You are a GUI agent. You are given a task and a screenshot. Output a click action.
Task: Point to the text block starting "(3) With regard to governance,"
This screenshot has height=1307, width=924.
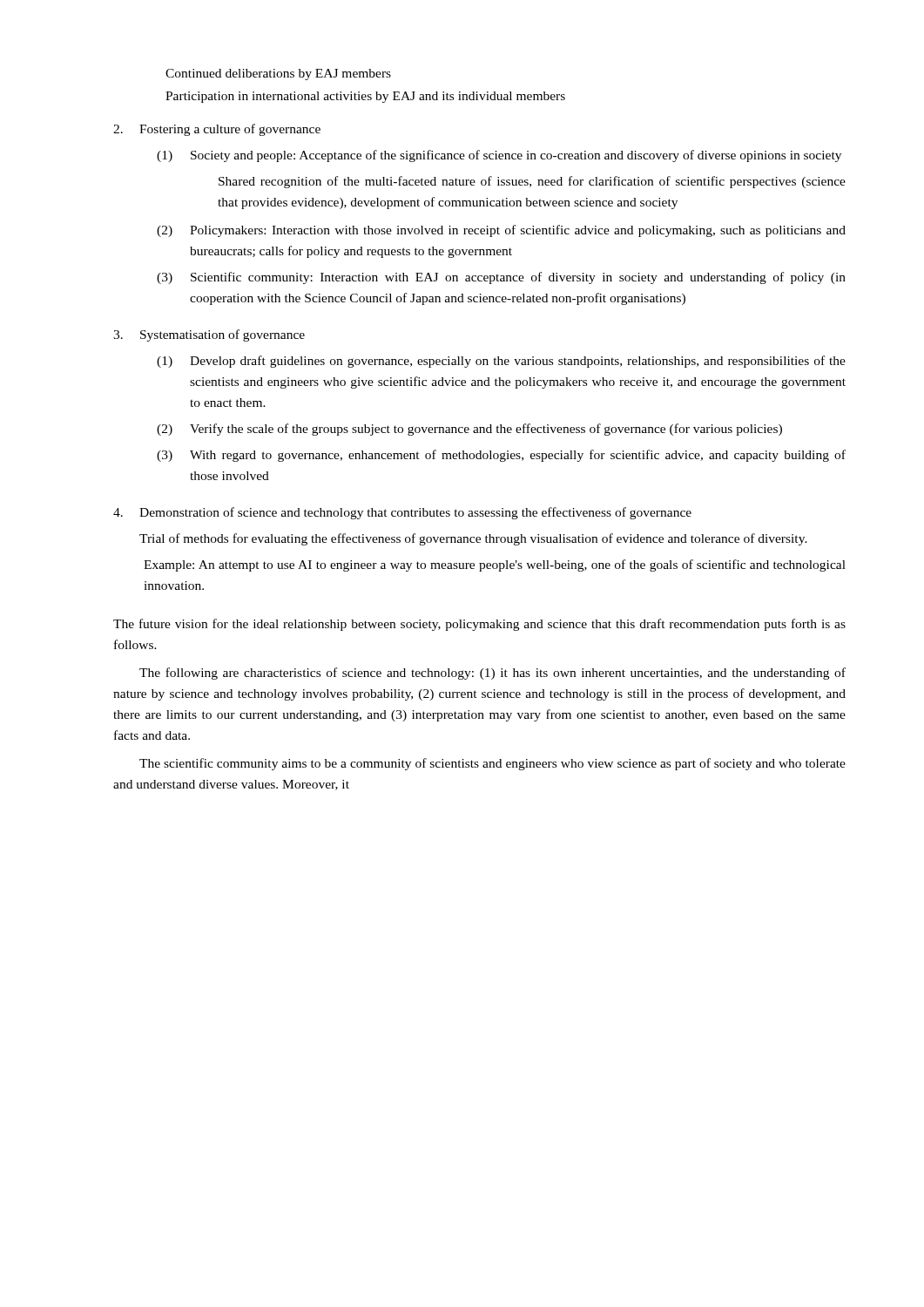coord(501,466)
